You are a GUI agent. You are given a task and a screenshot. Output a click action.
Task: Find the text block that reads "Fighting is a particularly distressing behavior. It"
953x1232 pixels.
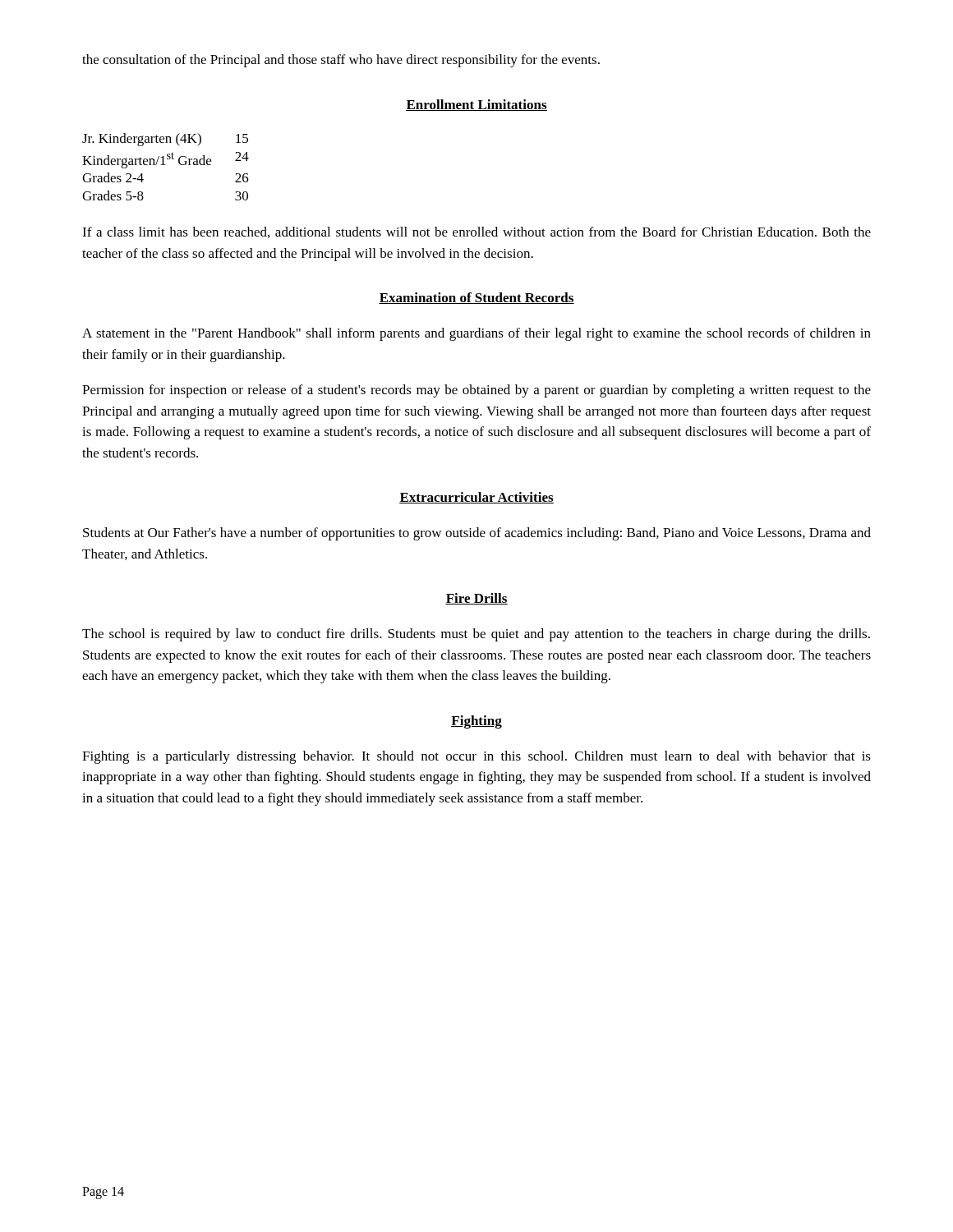point(476,777)
